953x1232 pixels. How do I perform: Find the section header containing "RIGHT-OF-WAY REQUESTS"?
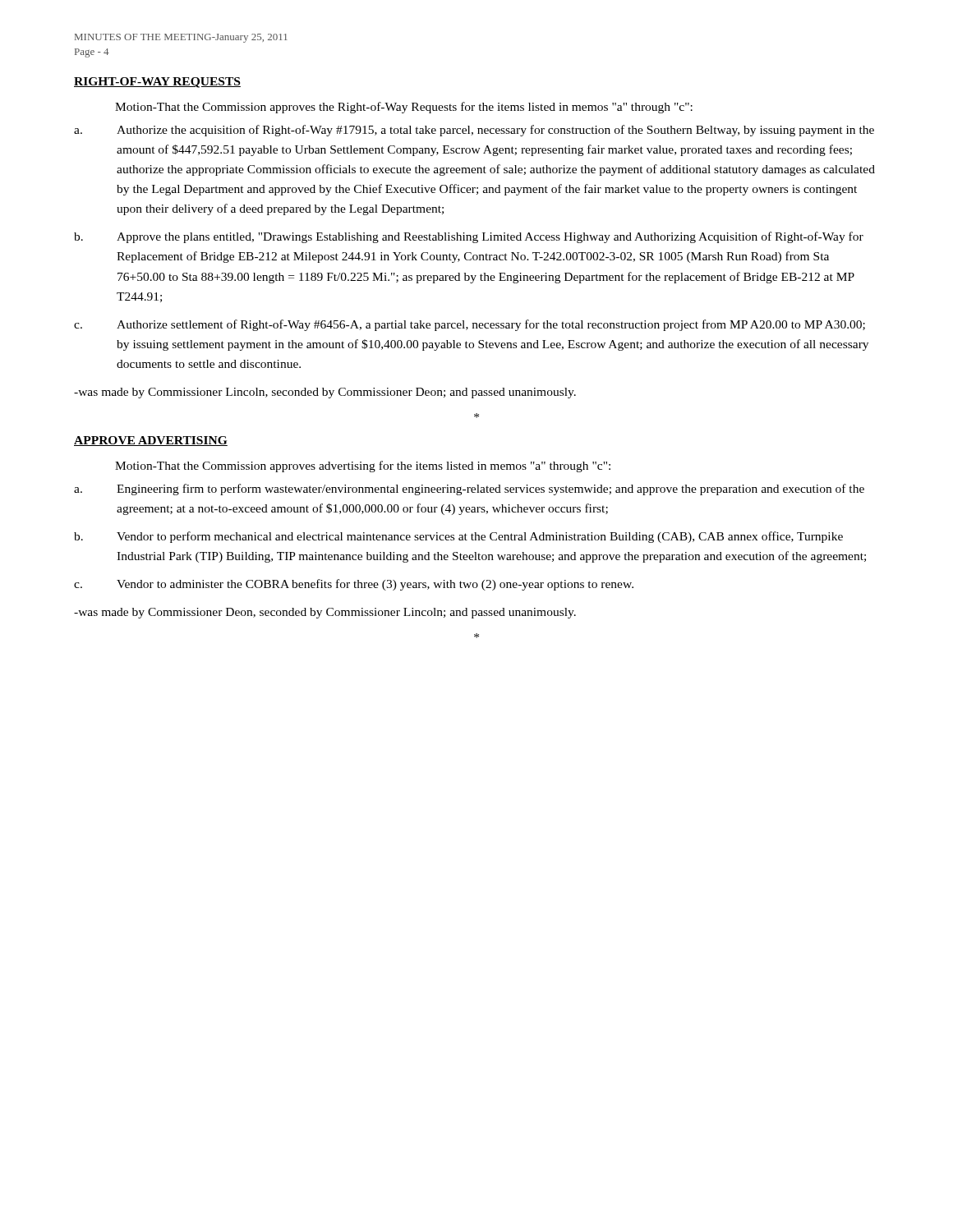point(157,81)
